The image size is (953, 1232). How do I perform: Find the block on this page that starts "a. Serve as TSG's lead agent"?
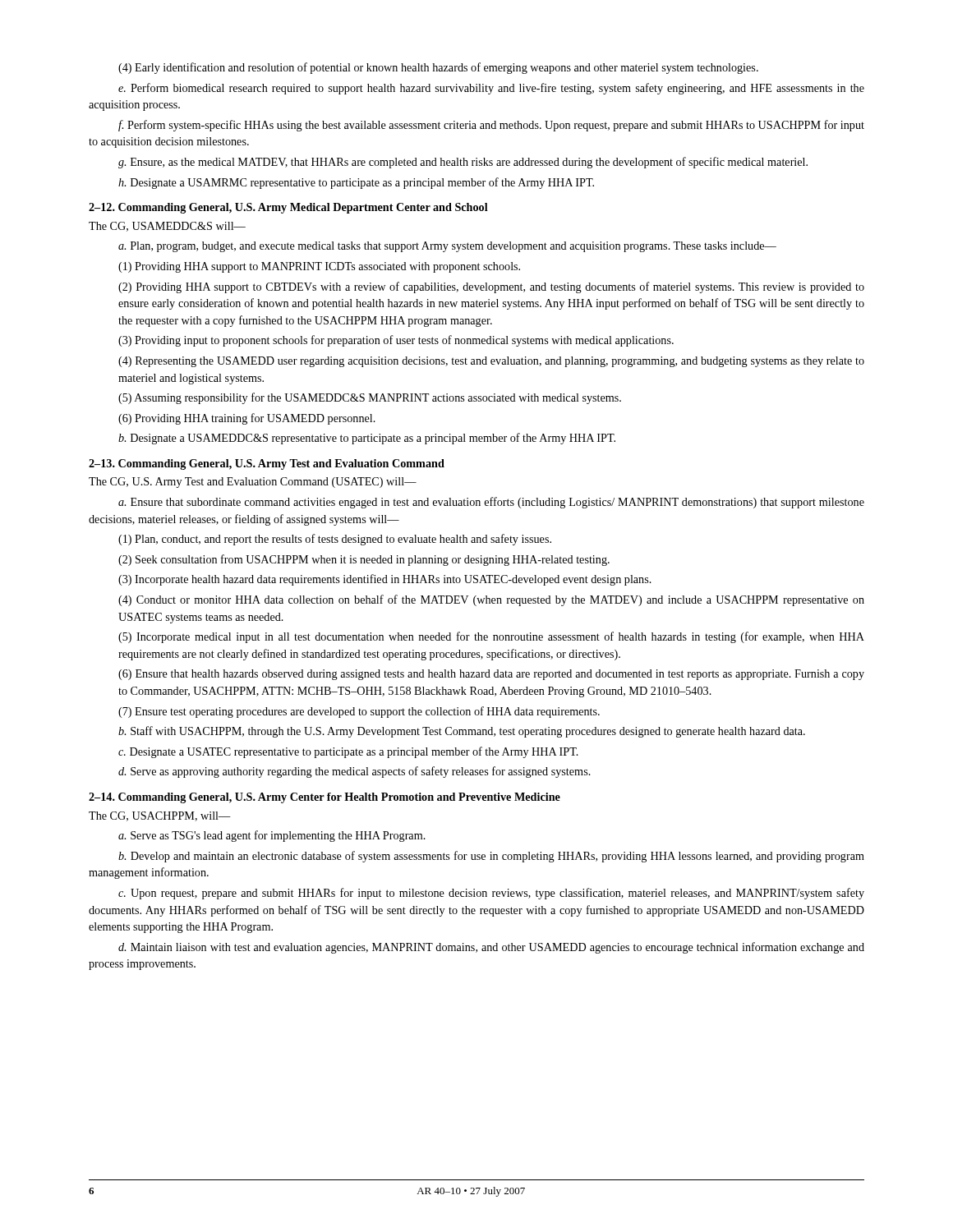(272, 836)
